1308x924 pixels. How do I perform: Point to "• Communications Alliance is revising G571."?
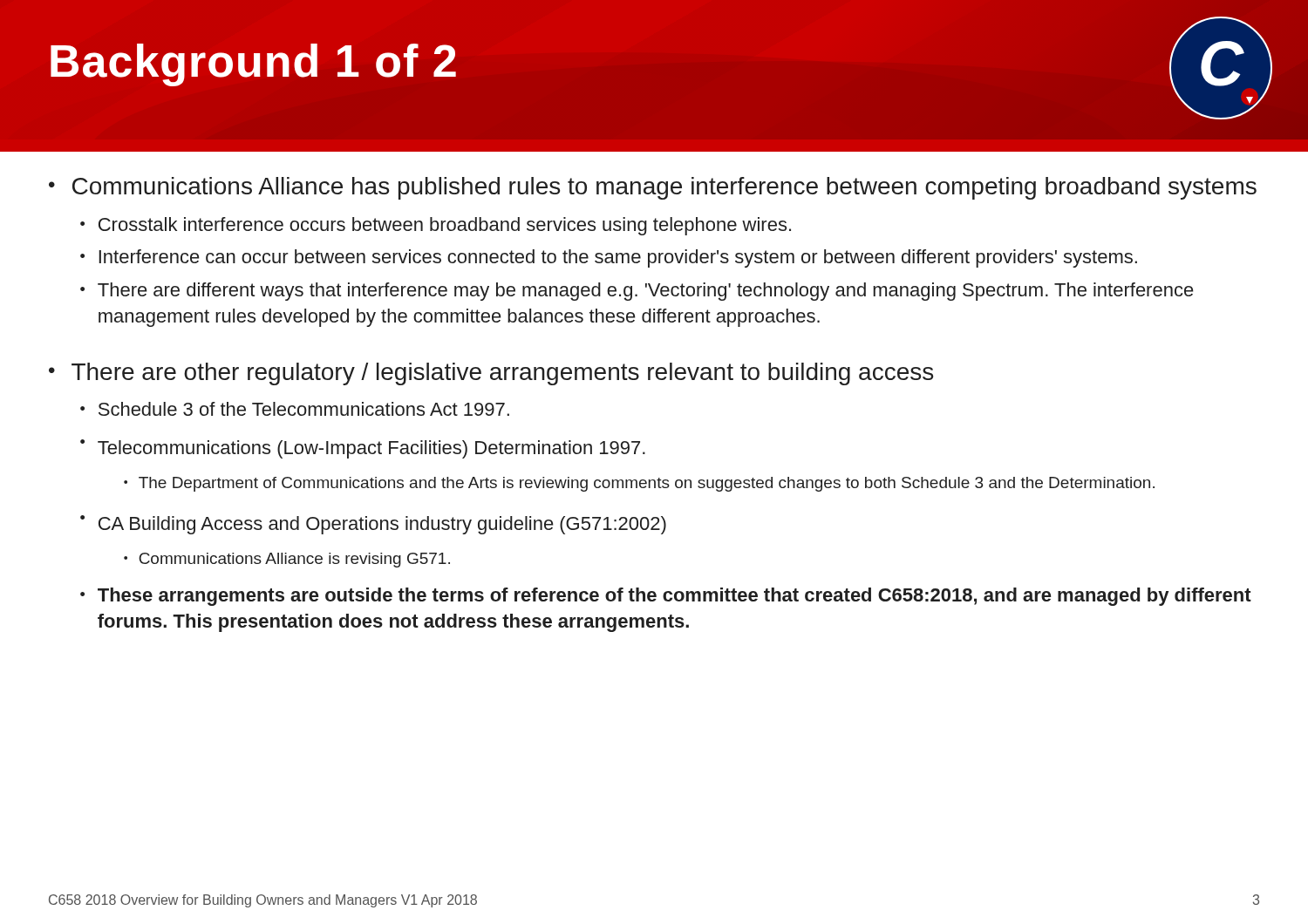click(287, 559)
